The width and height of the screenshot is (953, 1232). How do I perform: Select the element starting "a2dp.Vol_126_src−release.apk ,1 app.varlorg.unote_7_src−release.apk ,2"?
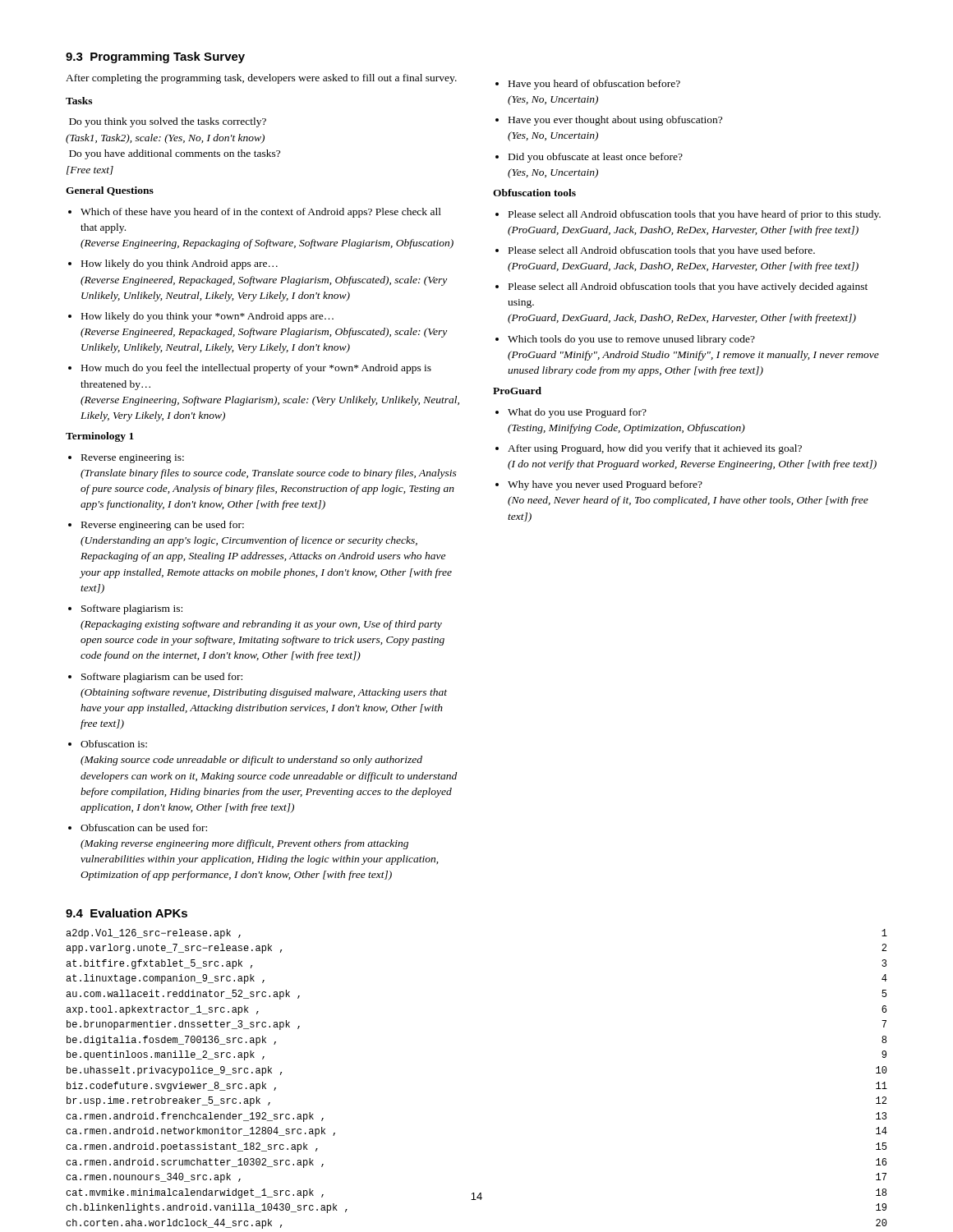151,933
